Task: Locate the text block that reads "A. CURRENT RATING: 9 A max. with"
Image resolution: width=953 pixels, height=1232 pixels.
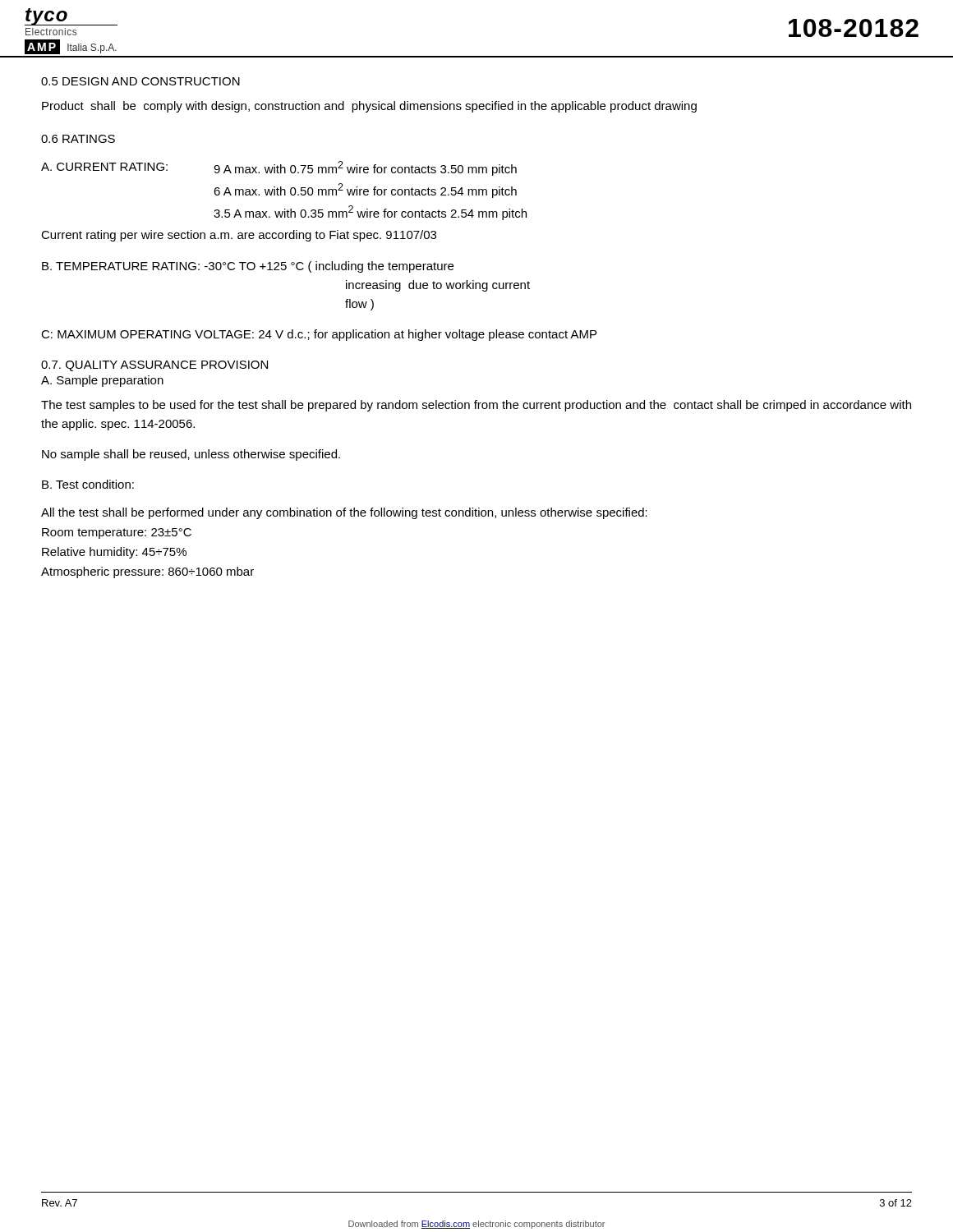Action: pyautogui.click(x=476, y=201)
